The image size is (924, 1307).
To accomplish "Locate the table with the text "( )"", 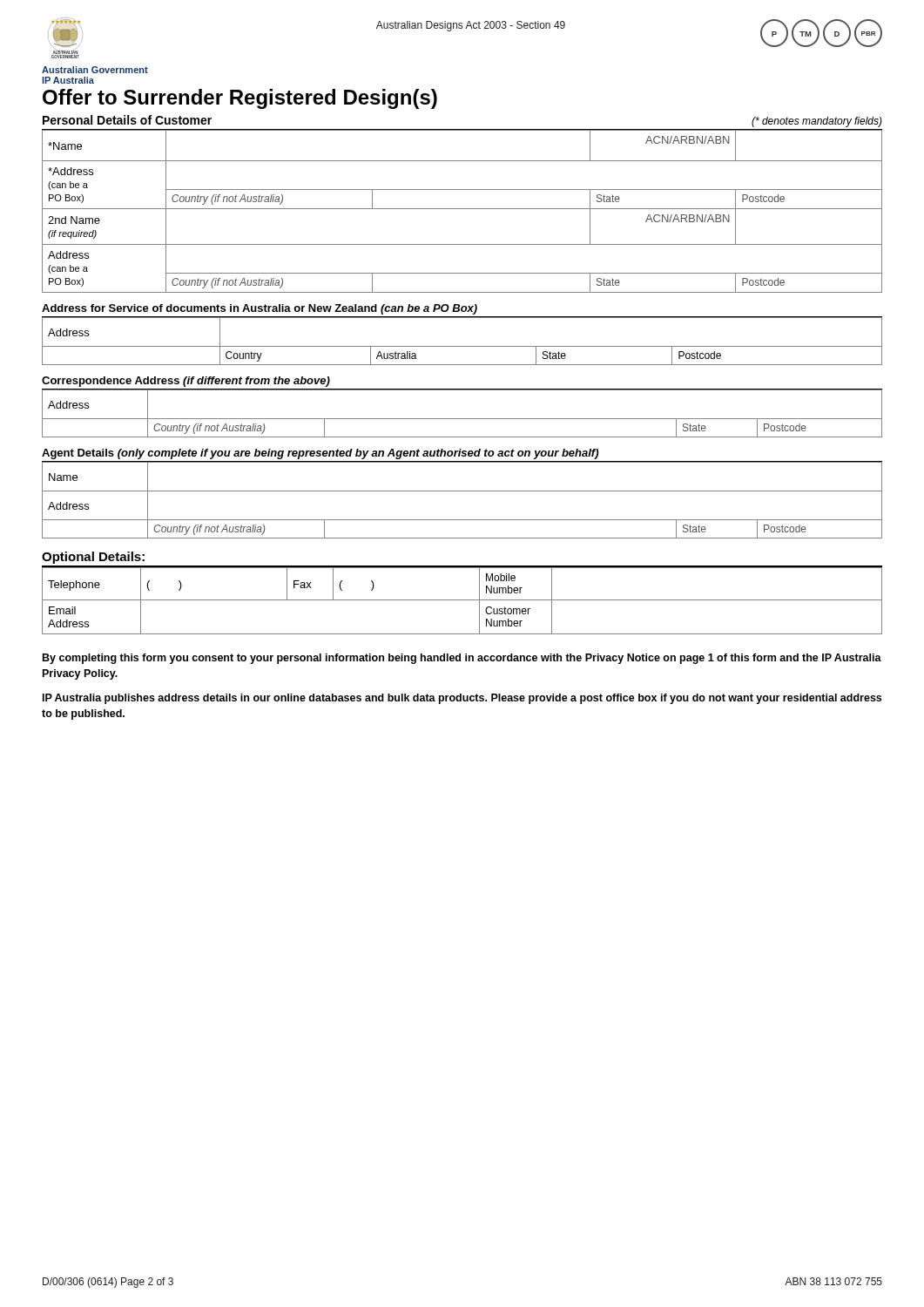I will (x=462, y=601).
